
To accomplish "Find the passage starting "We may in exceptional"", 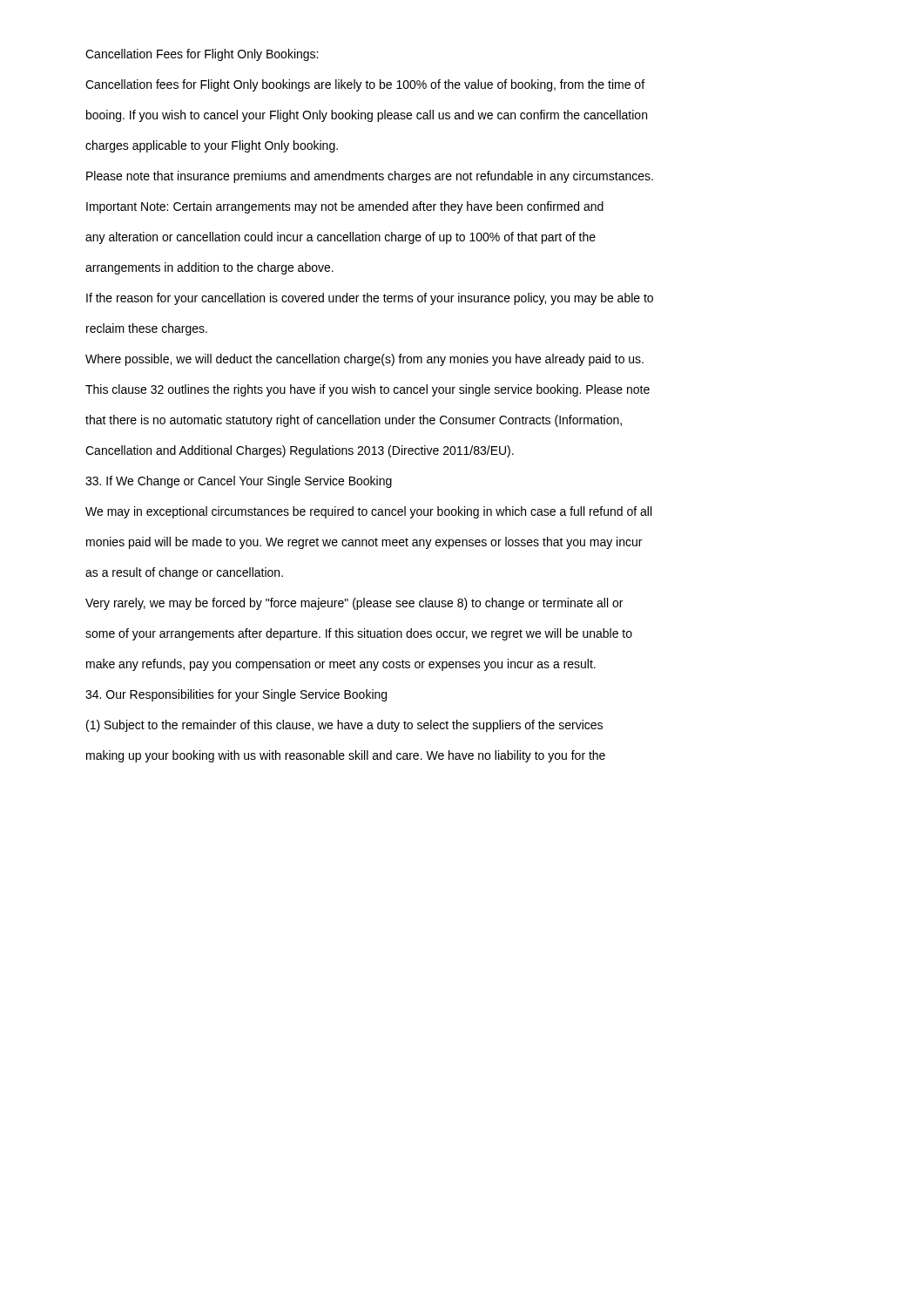I will 369,511.
